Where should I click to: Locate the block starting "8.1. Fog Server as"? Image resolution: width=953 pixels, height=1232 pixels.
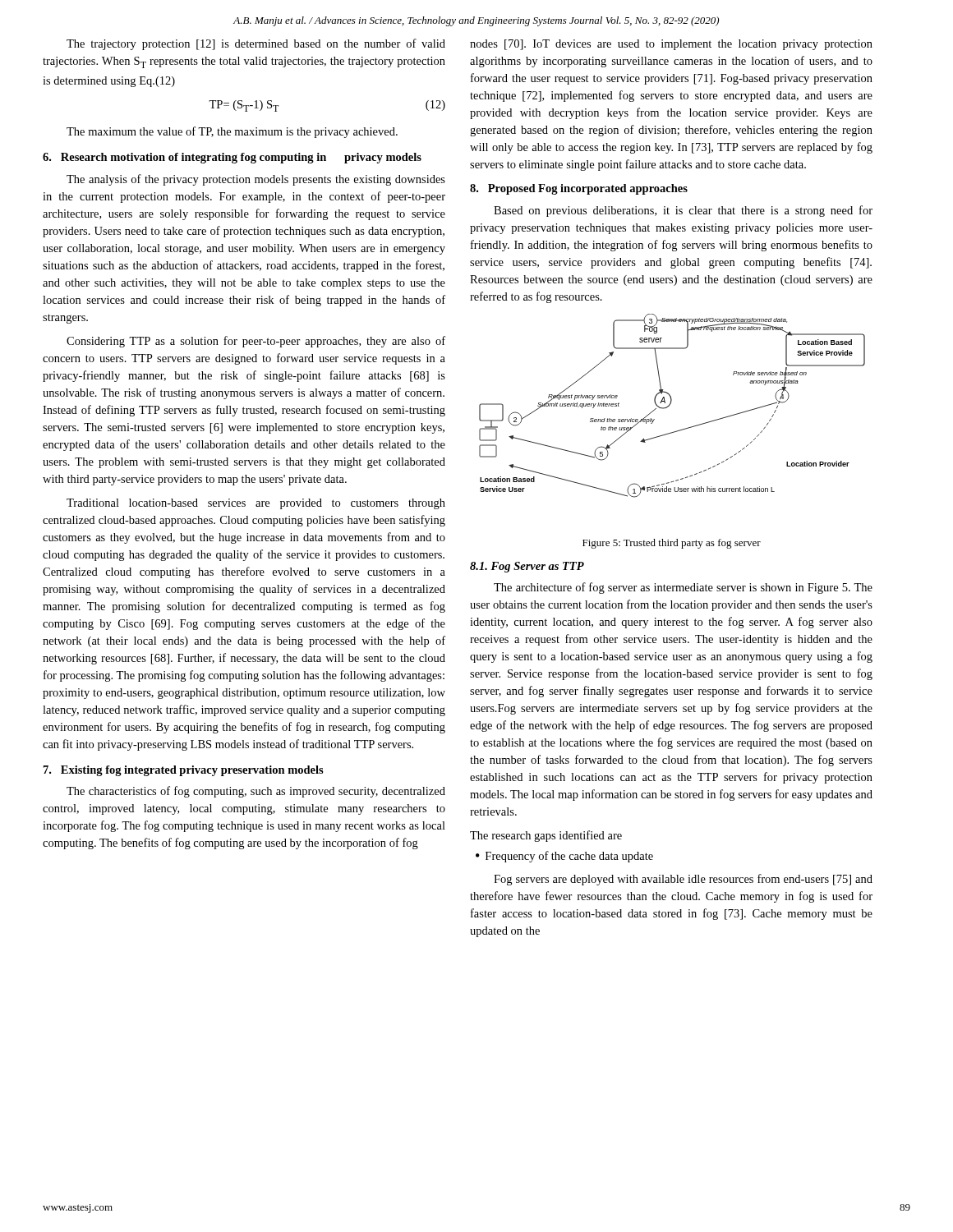click(527, 566)
